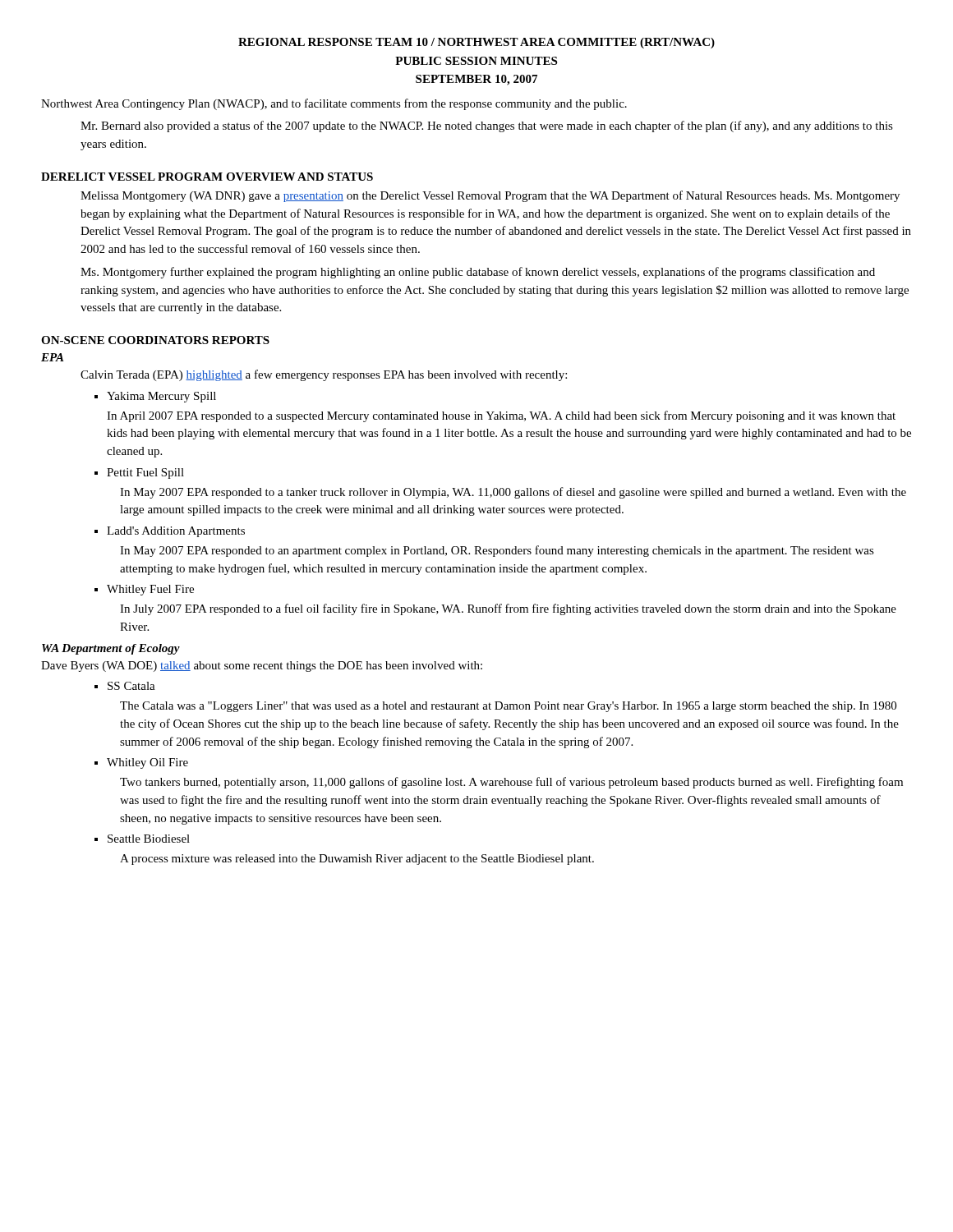Click on the text starting "Northwest Area Contingency Plan (NWACP), and"
Image resolution: width=953 pixels, height=1232 pixels.
click(334, 103)
